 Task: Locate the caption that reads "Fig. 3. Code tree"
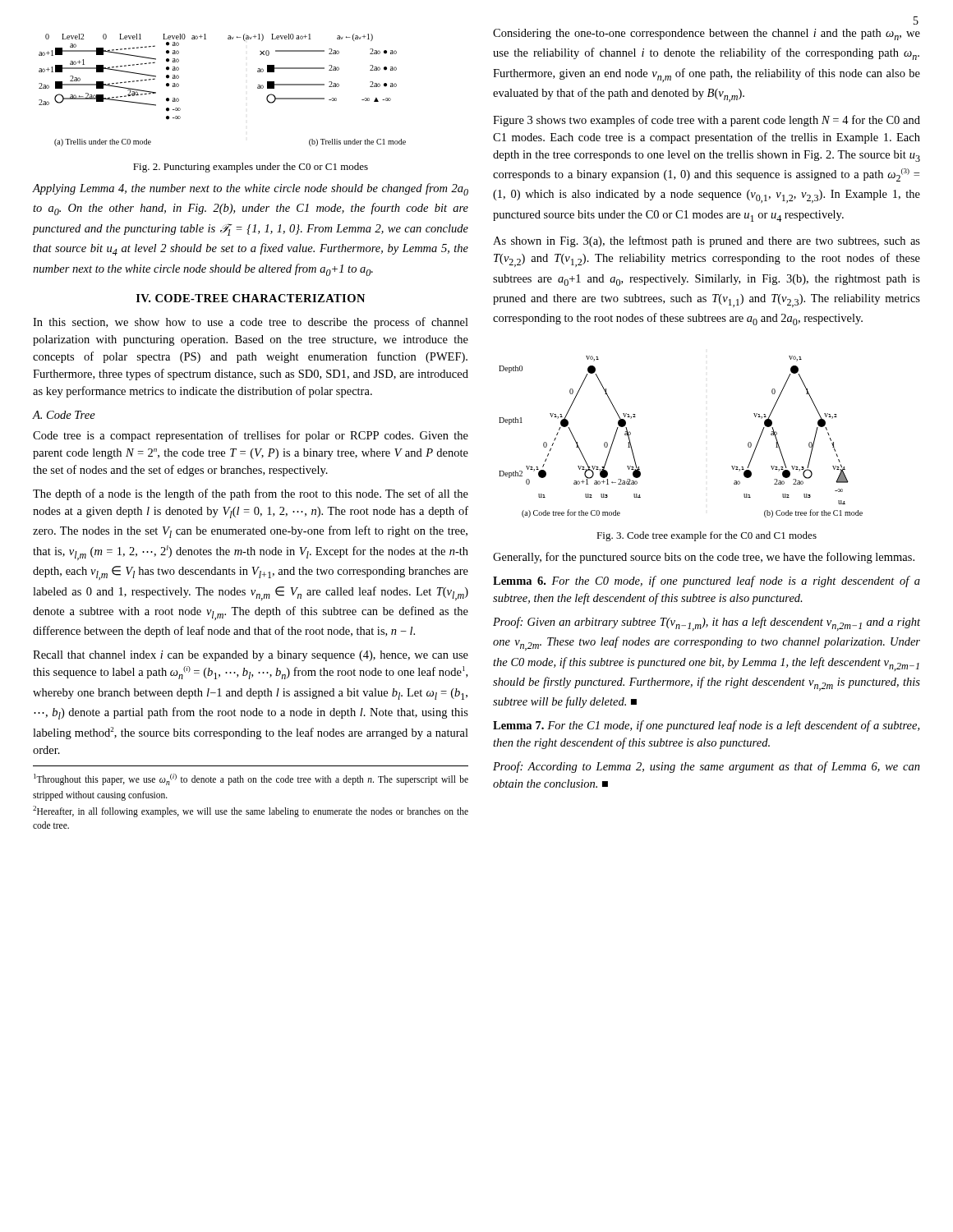click(707, 535)
